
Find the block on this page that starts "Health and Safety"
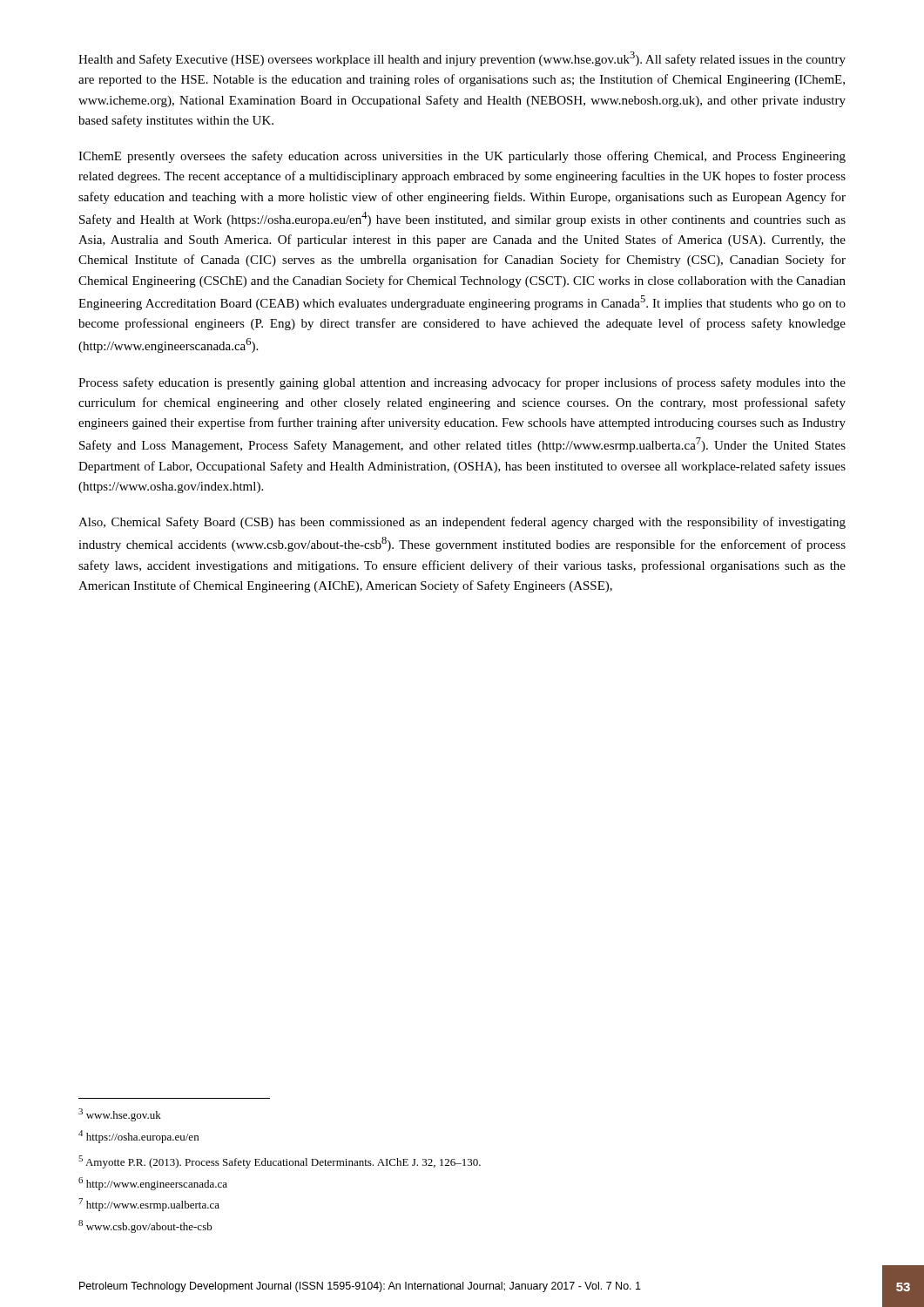[462, 88]
